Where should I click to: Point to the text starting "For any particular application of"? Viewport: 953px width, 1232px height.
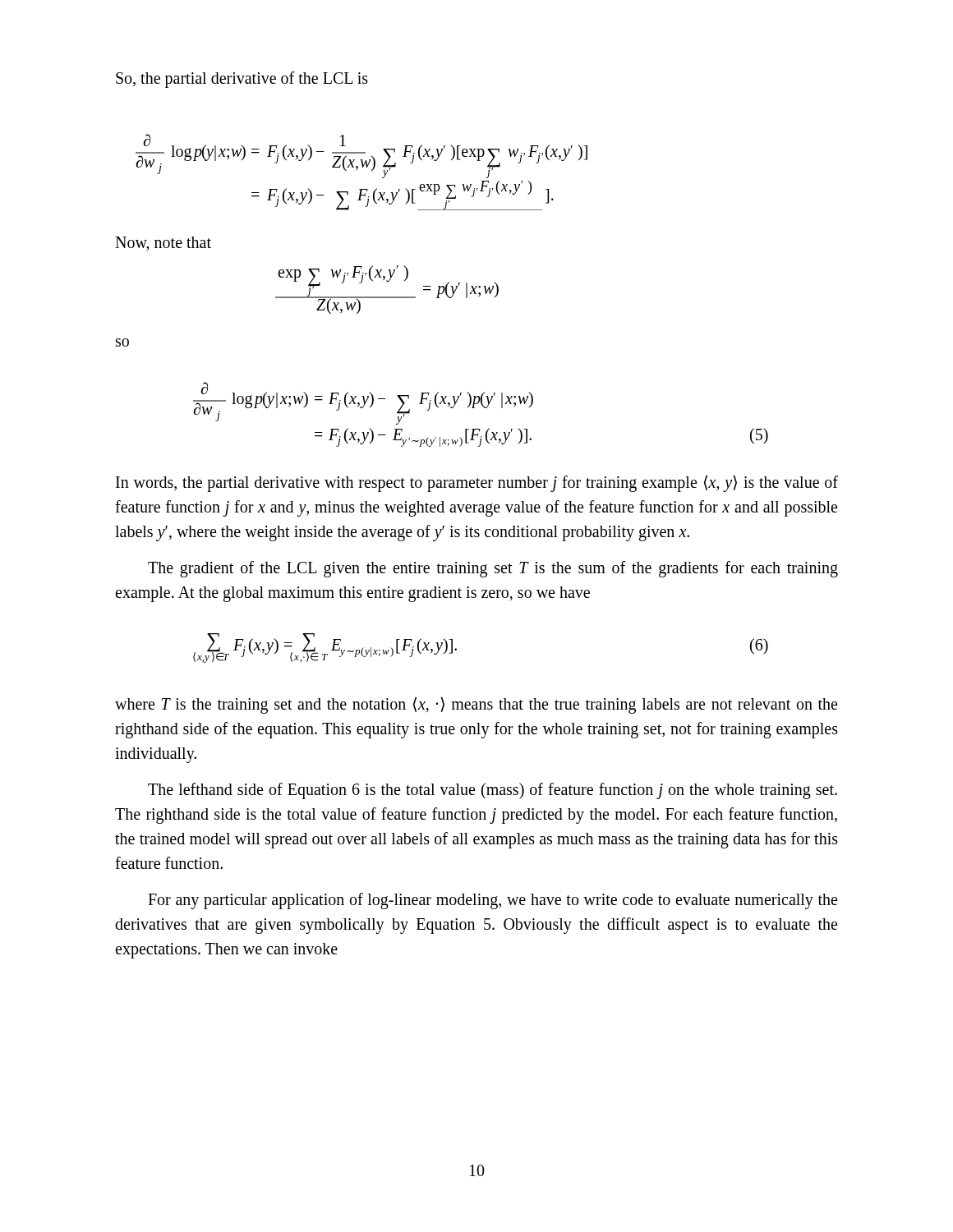476,924
